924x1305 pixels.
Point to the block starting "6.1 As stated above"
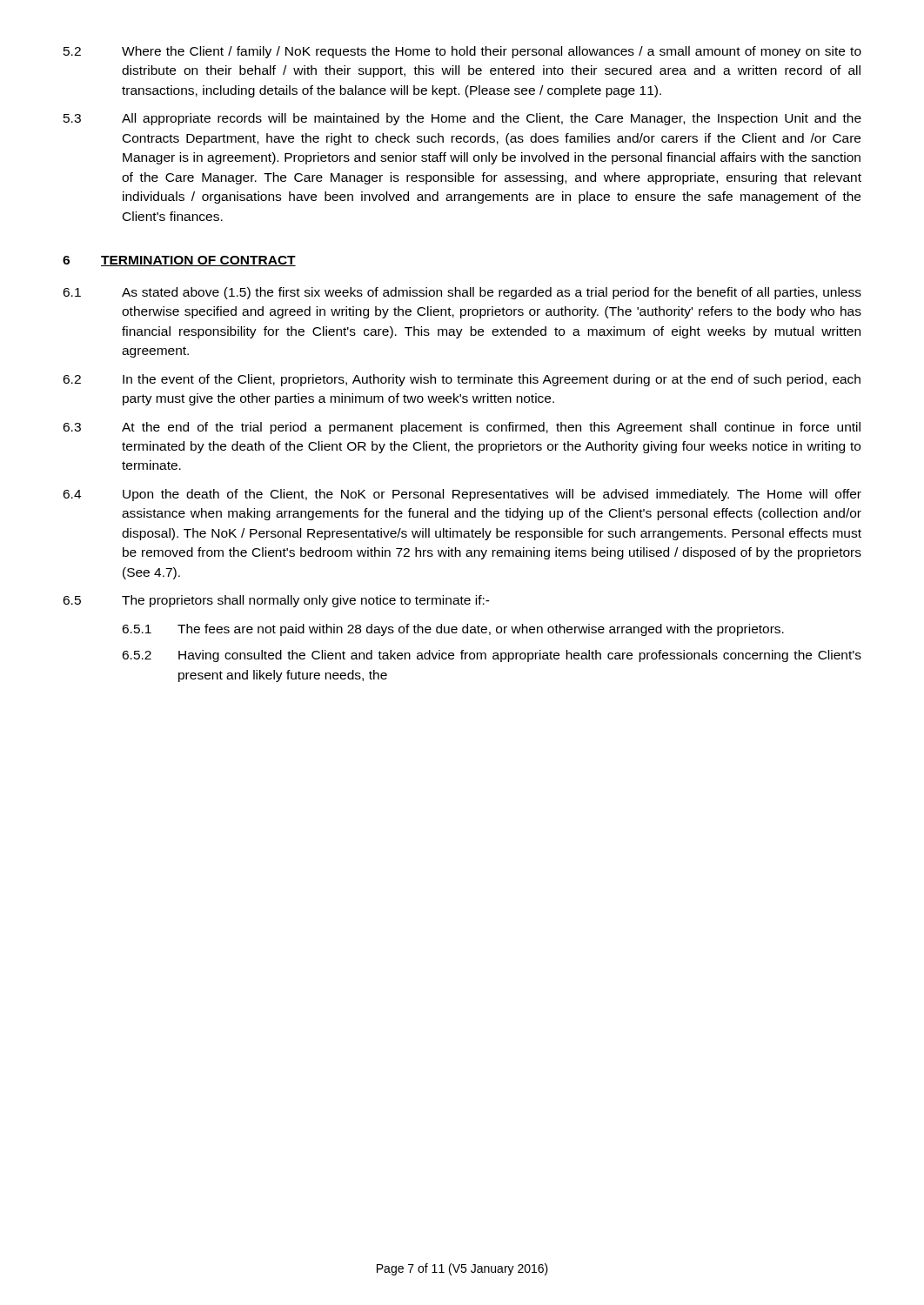pyautogui.click(x=462, y=322)
